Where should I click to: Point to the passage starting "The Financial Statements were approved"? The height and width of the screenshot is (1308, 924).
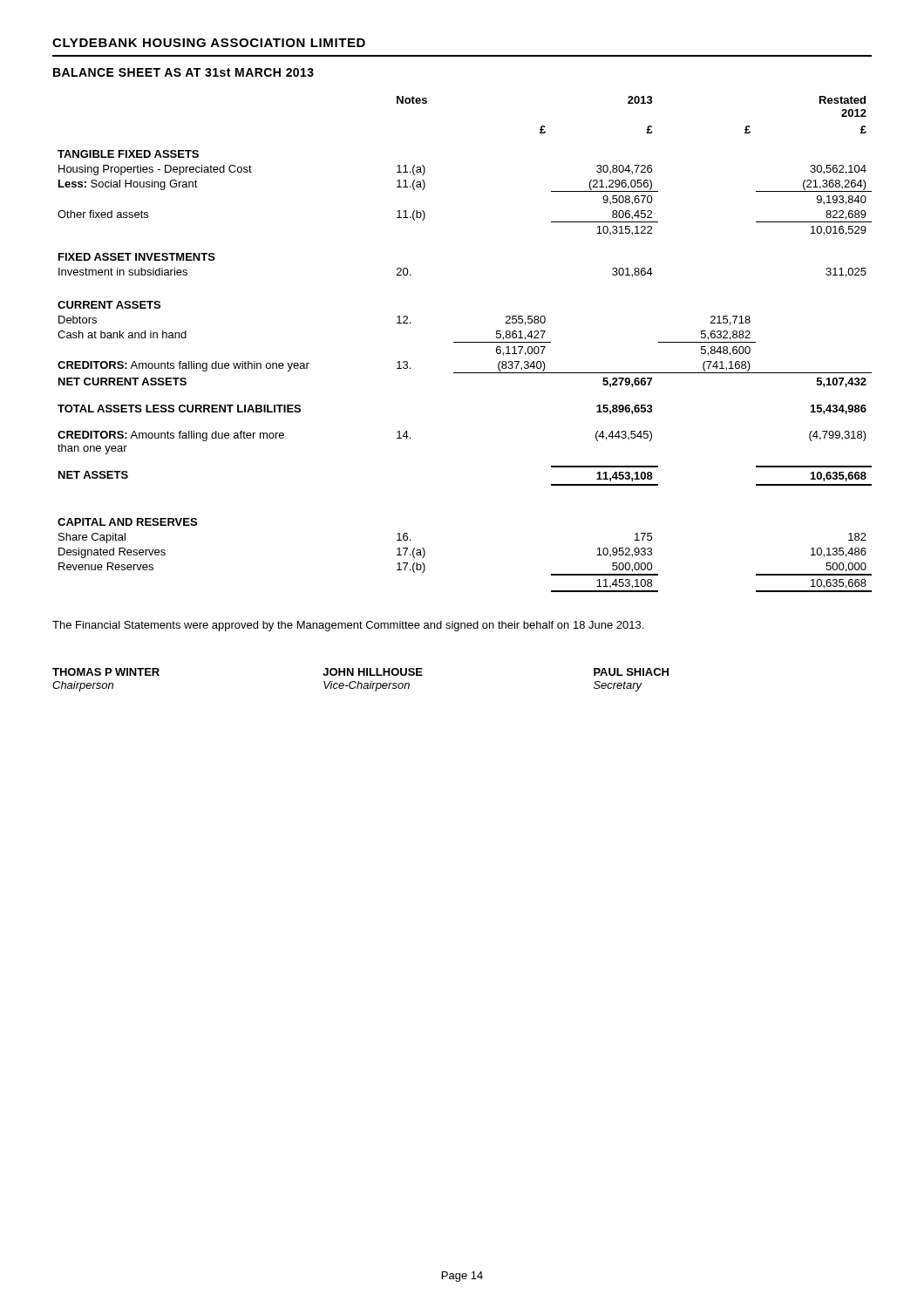348,625
